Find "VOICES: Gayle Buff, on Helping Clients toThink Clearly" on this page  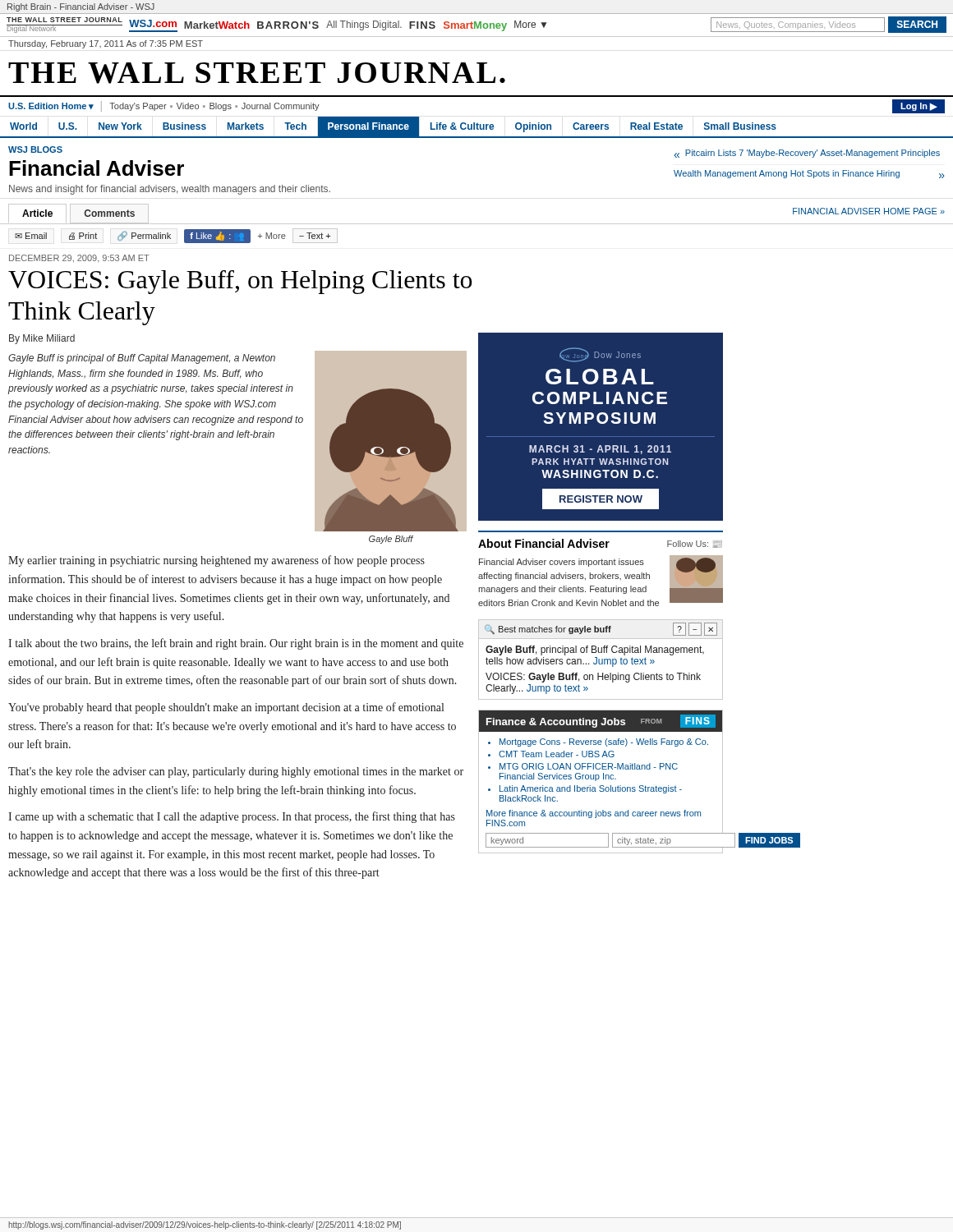[x=476, y=295]
